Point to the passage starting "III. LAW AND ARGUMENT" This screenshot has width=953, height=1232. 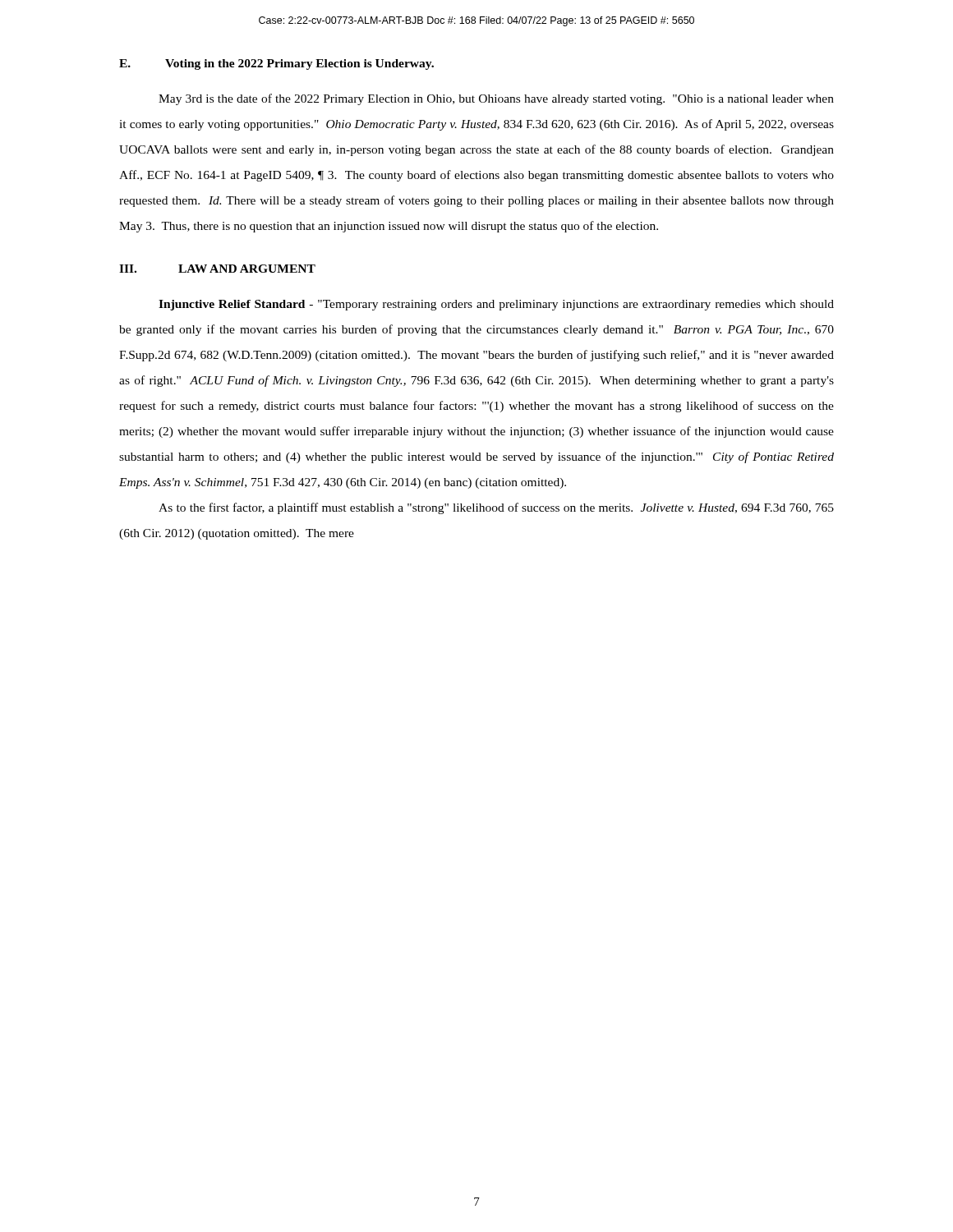tap(217, 269)
